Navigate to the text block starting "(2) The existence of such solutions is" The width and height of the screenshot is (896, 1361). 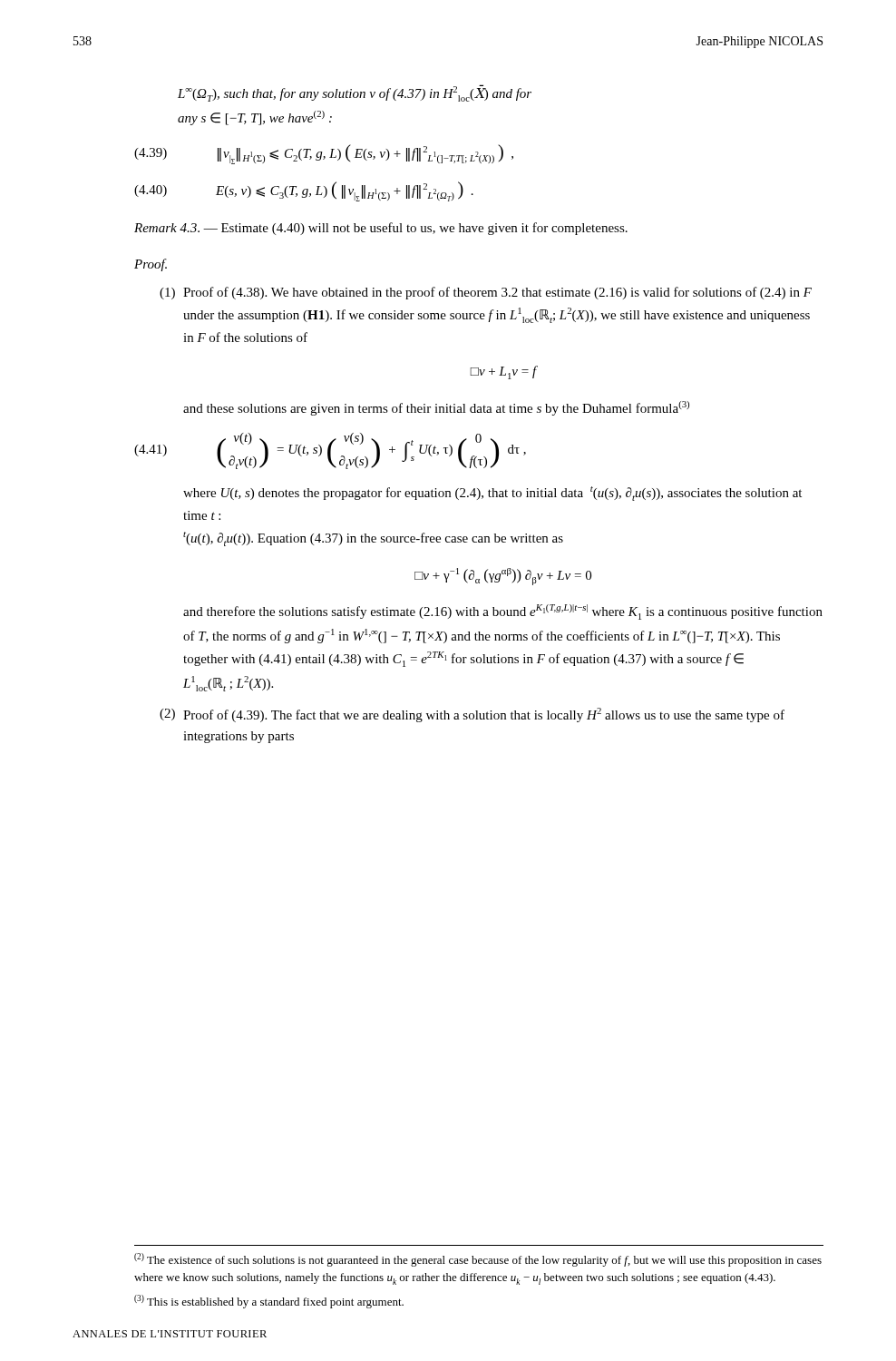click(478, 1269)
